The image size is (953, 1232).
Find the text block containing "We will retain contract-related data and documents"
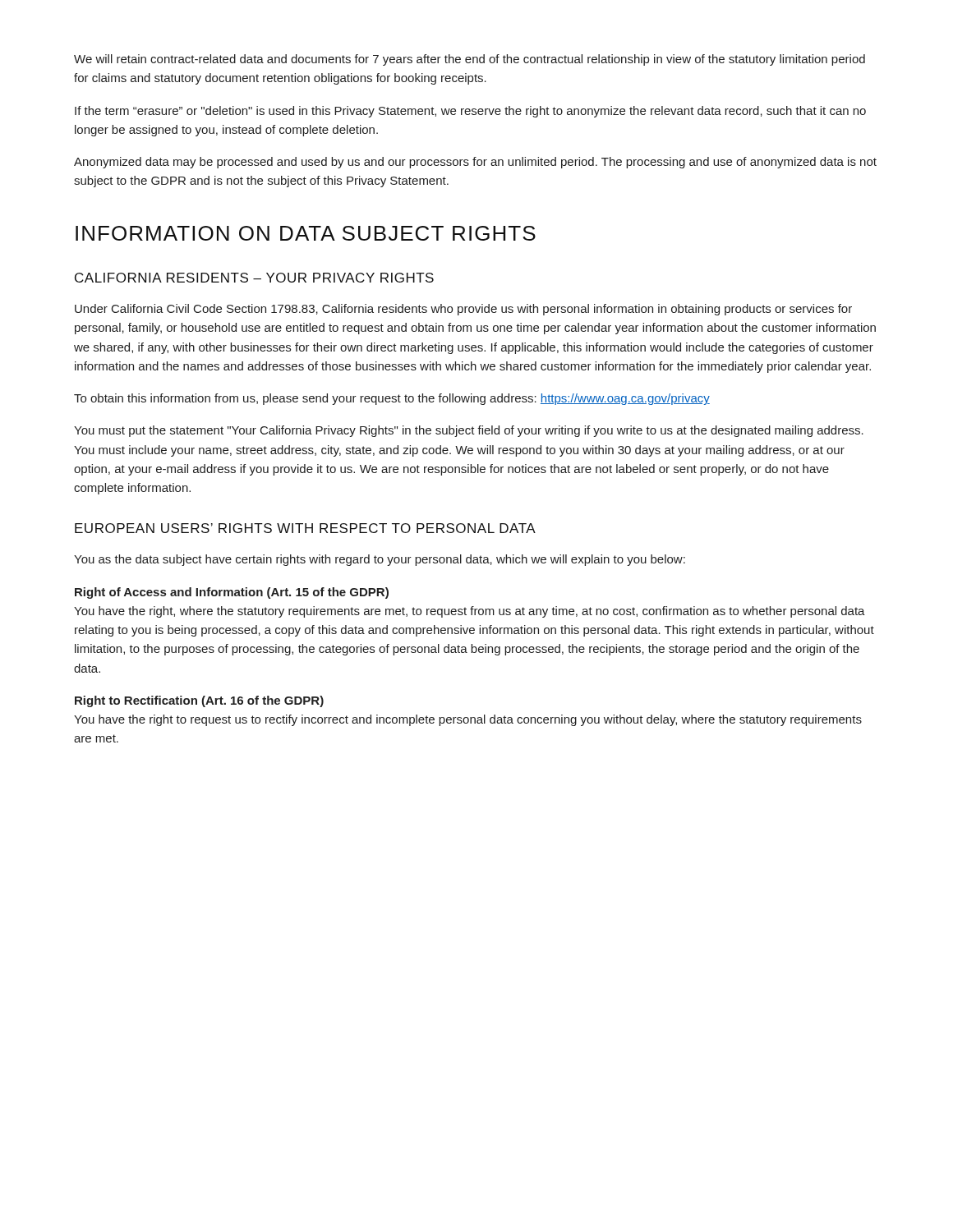pyautogui.click(x=476, y=68)
